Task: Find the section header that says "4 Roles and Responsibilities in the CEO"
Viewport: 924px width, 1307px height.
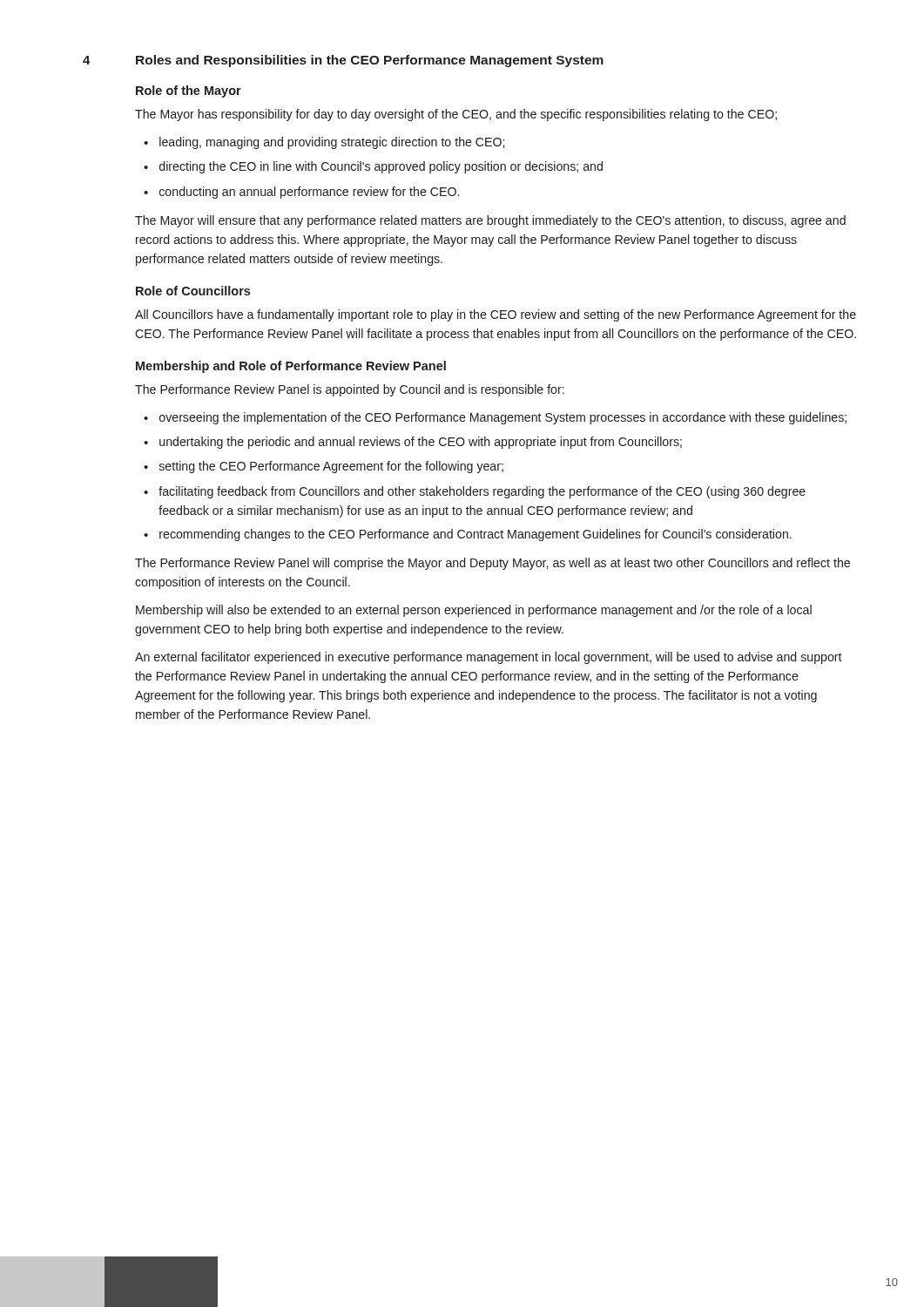Action: click(471, 60)
